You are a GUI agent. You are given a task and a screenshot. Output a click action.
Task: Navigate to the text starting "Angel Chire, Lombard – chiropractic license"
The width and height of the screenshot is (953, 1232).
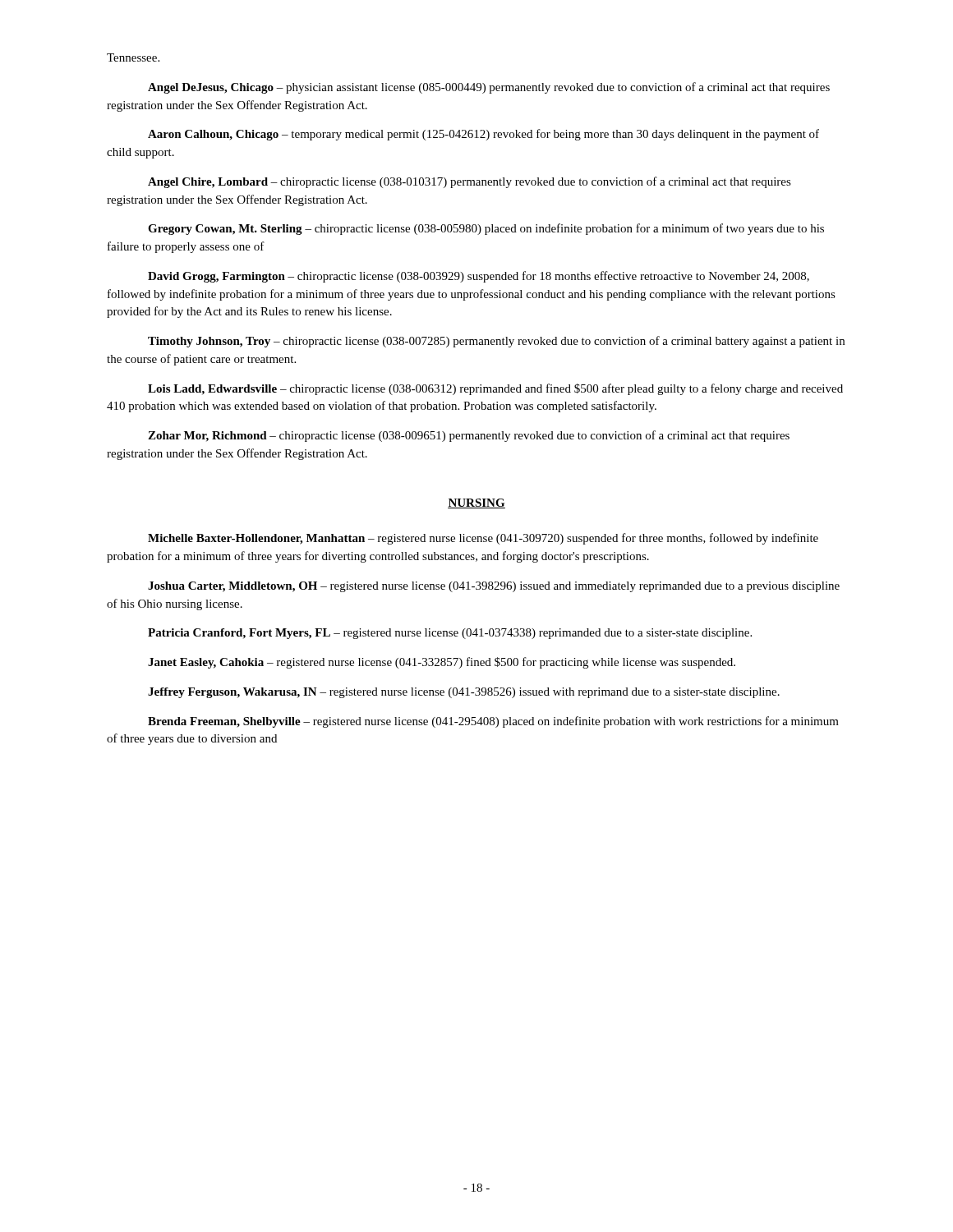point(476,191)
